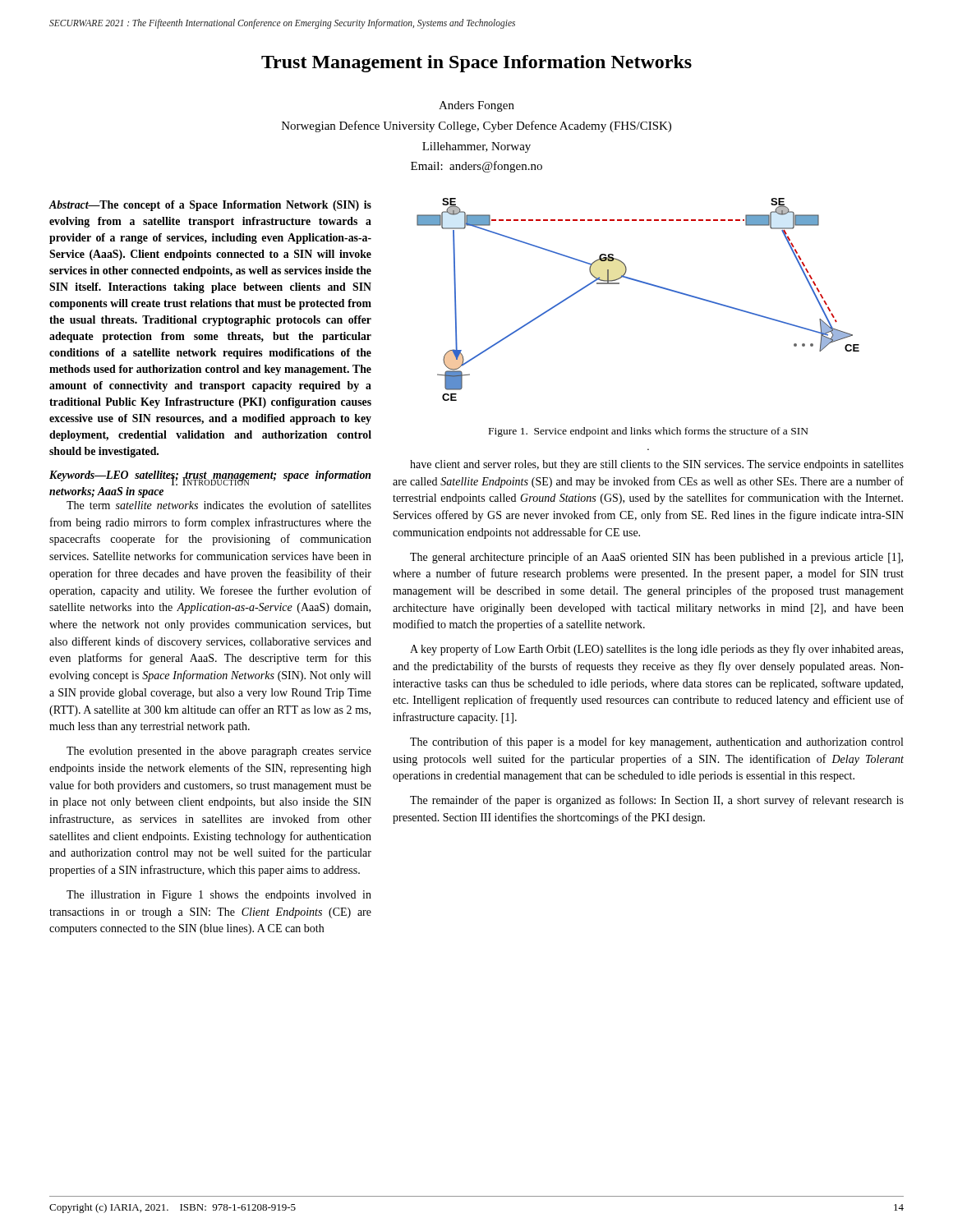Click on the text block starting "I. Introduction"

click(210, 481)
